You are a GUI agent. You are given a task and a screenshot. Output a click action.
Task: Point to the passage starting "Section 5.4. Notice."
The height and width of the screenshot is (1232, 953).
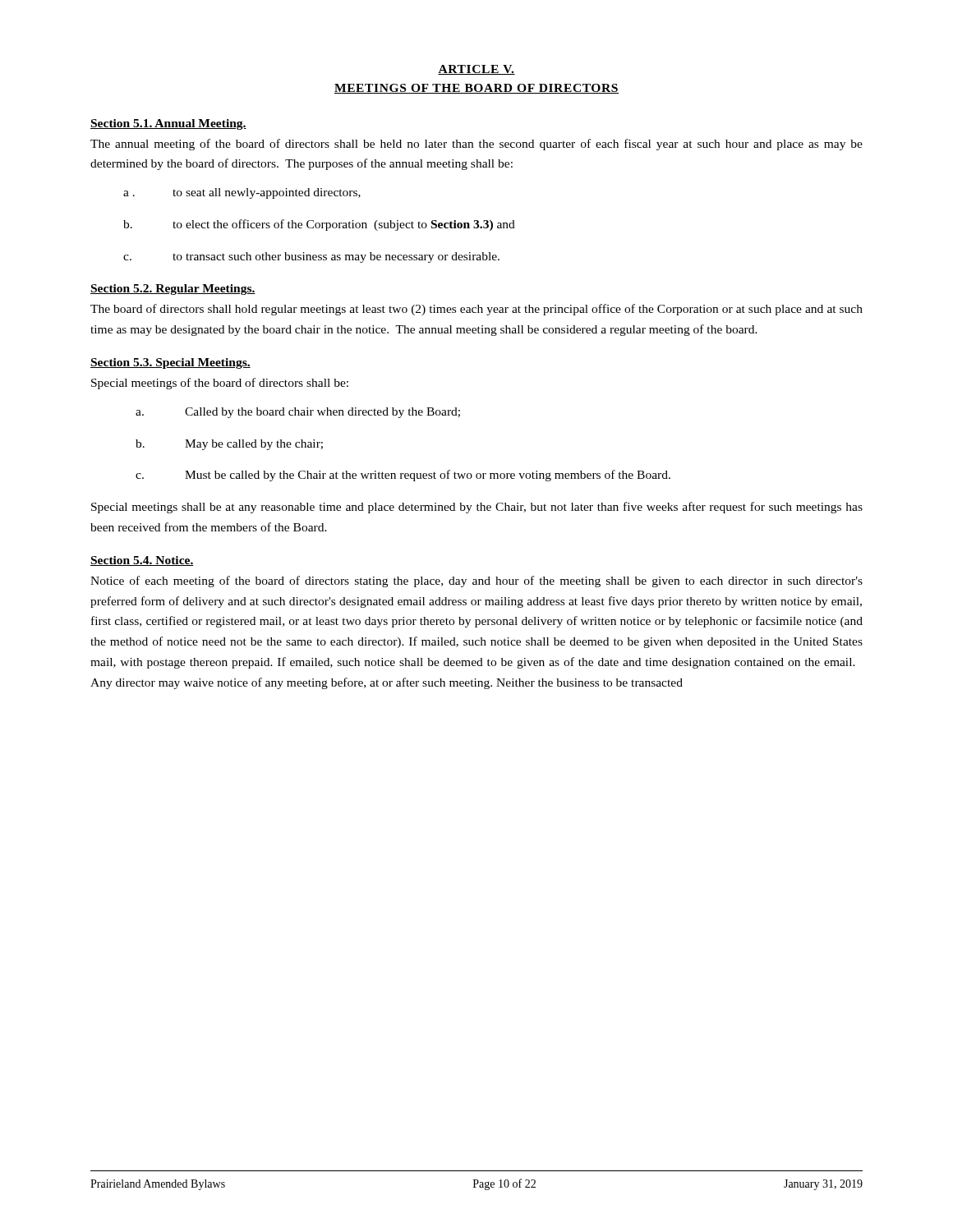[142, 560]
